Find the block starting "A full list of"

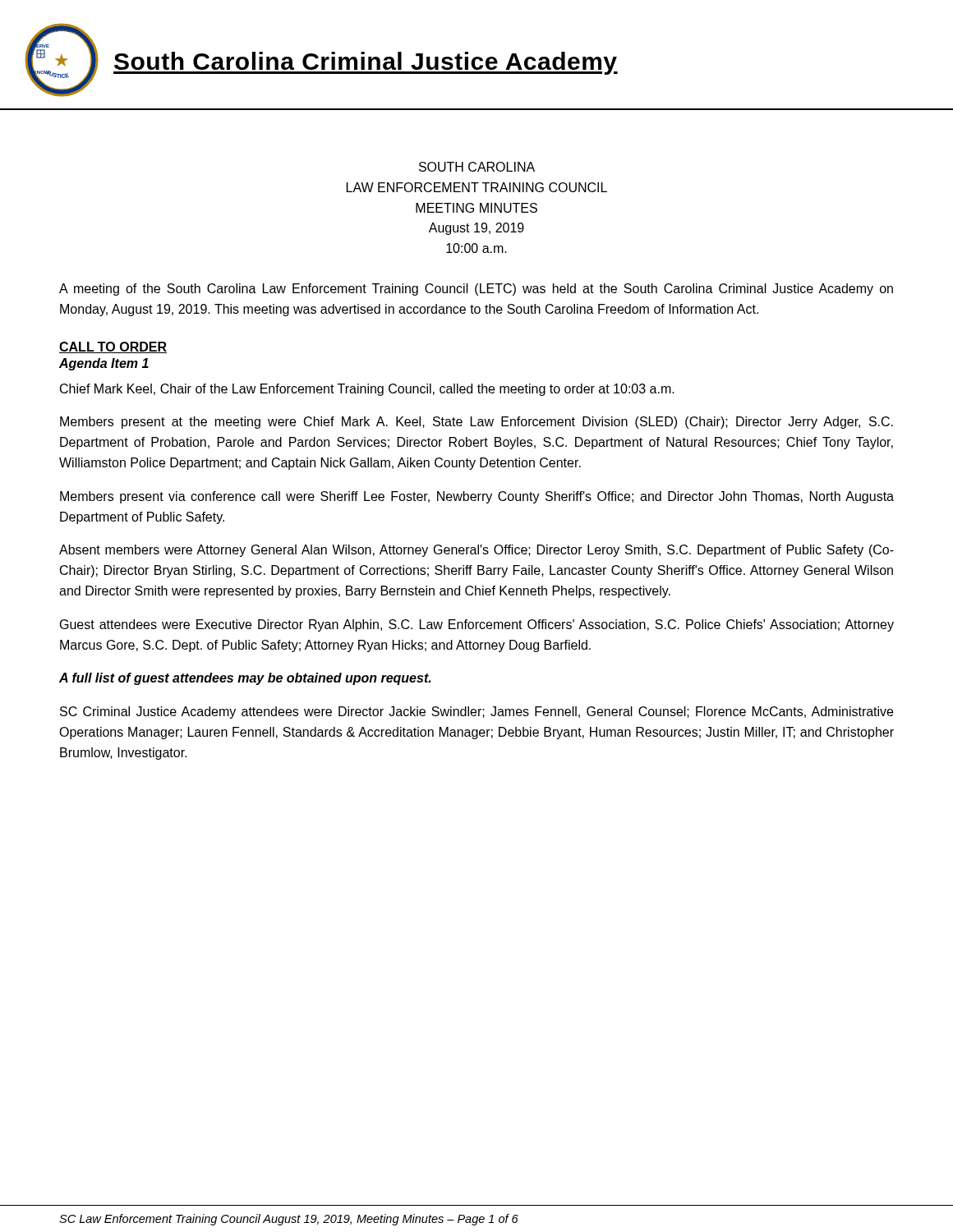click(246, 678)
